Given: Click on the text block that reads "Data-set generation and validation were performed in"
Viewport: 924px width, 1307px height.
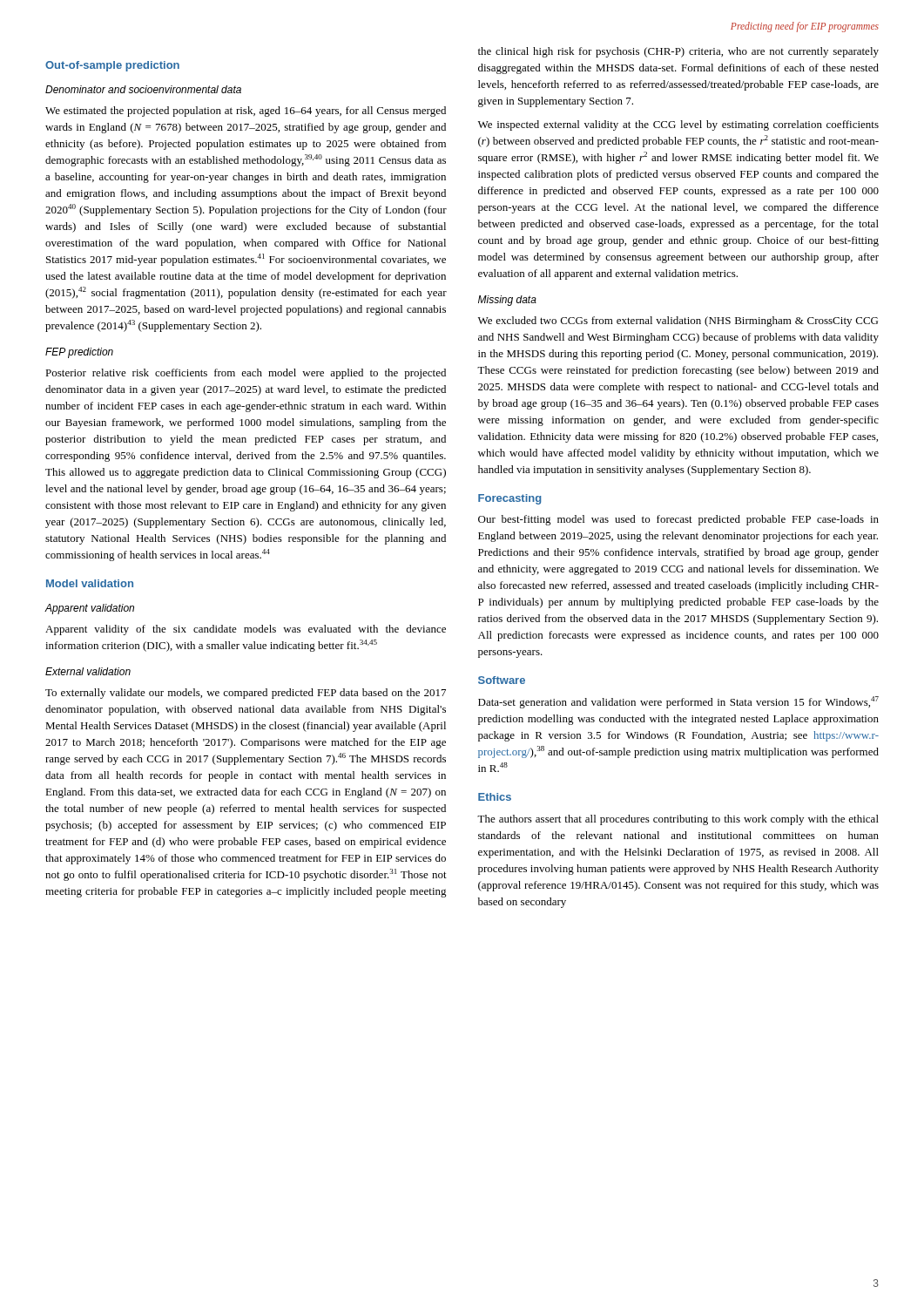Looking at the screenshot, I should 678,735.
